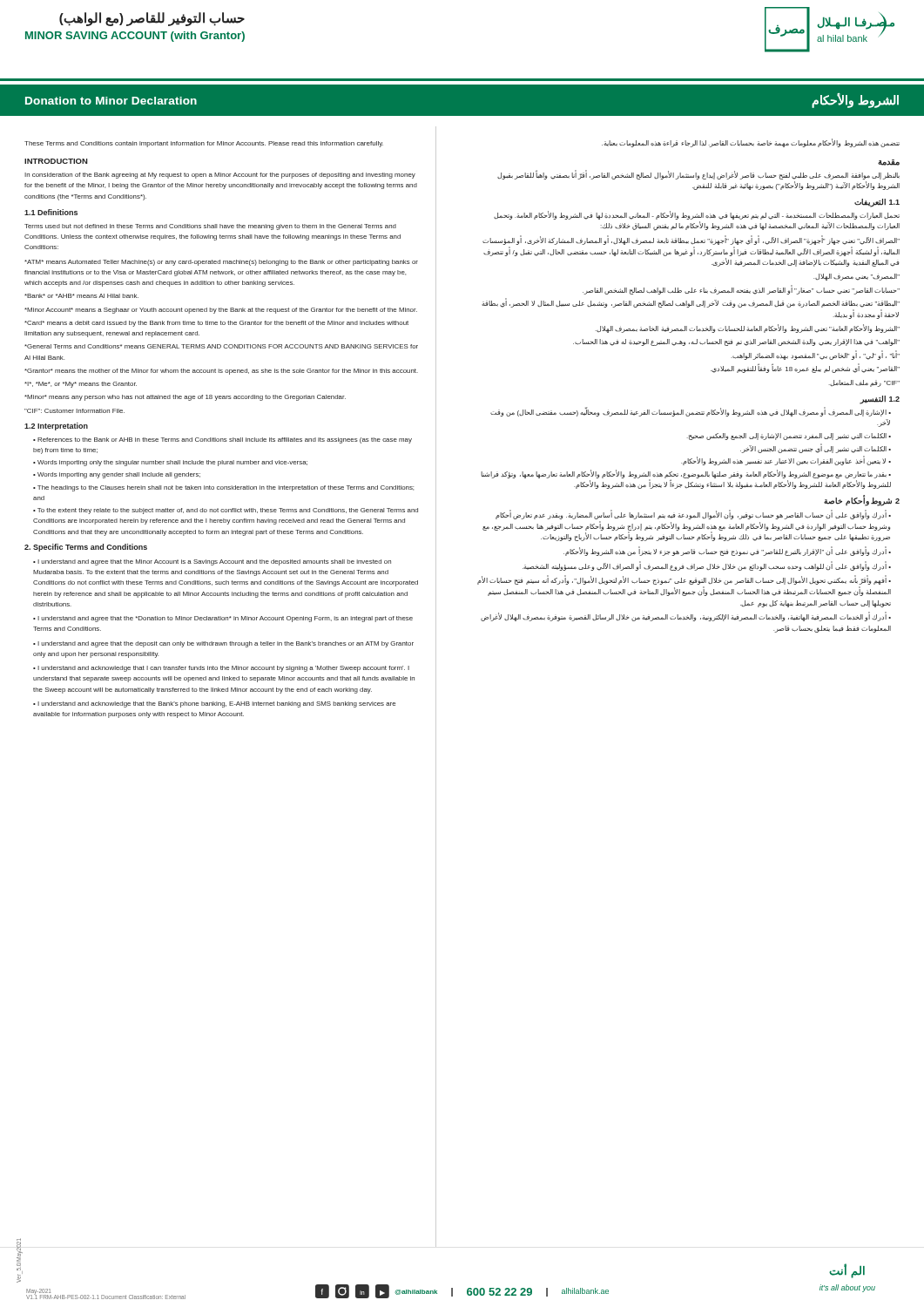Click on the text block containing "تتضمن هذه الشروط والأحكام معلومات مهمة"

pyautogui.click(x=750, y=143)
